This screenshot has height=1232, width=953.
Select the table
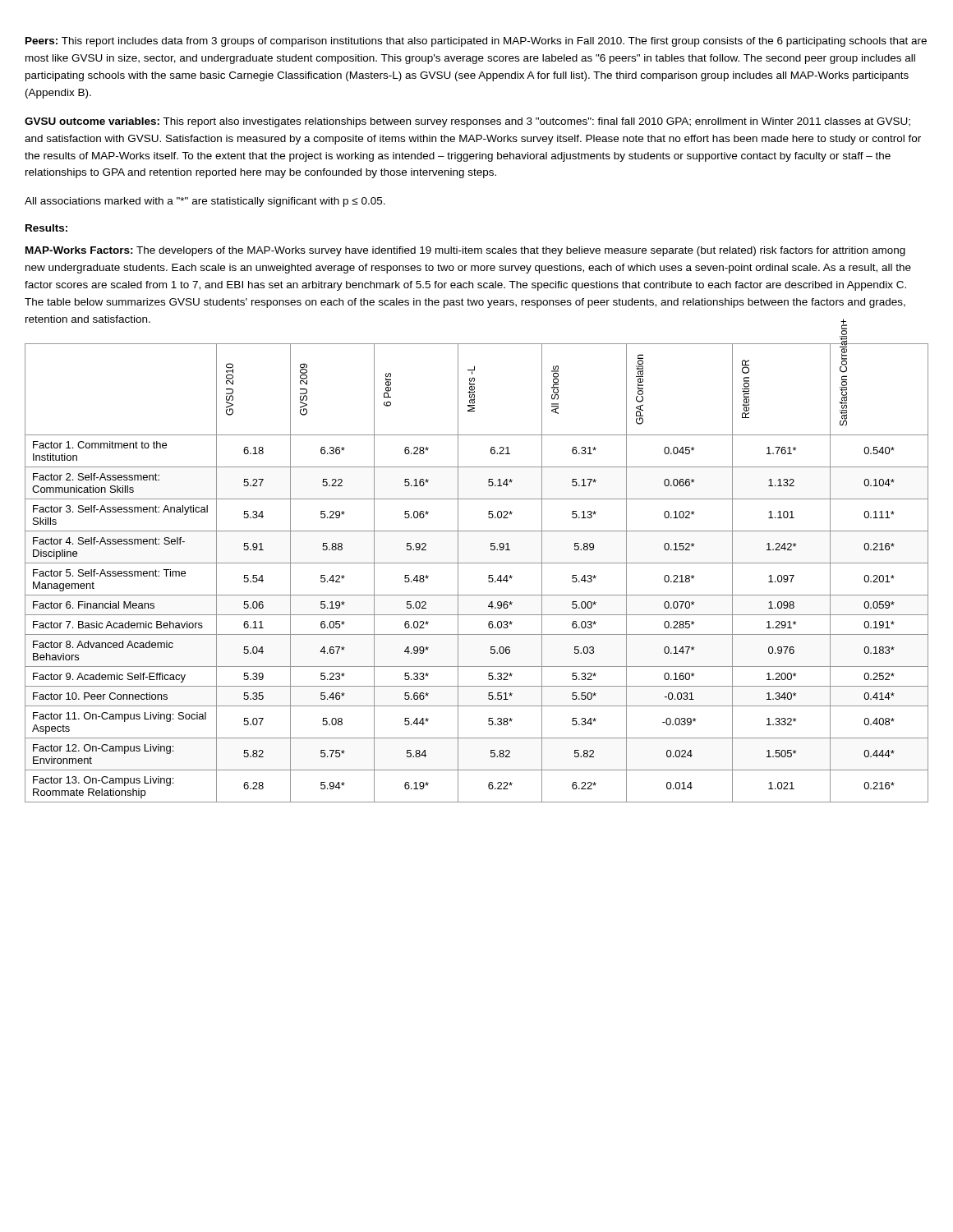pyautogui.click(x=476, y=573)
